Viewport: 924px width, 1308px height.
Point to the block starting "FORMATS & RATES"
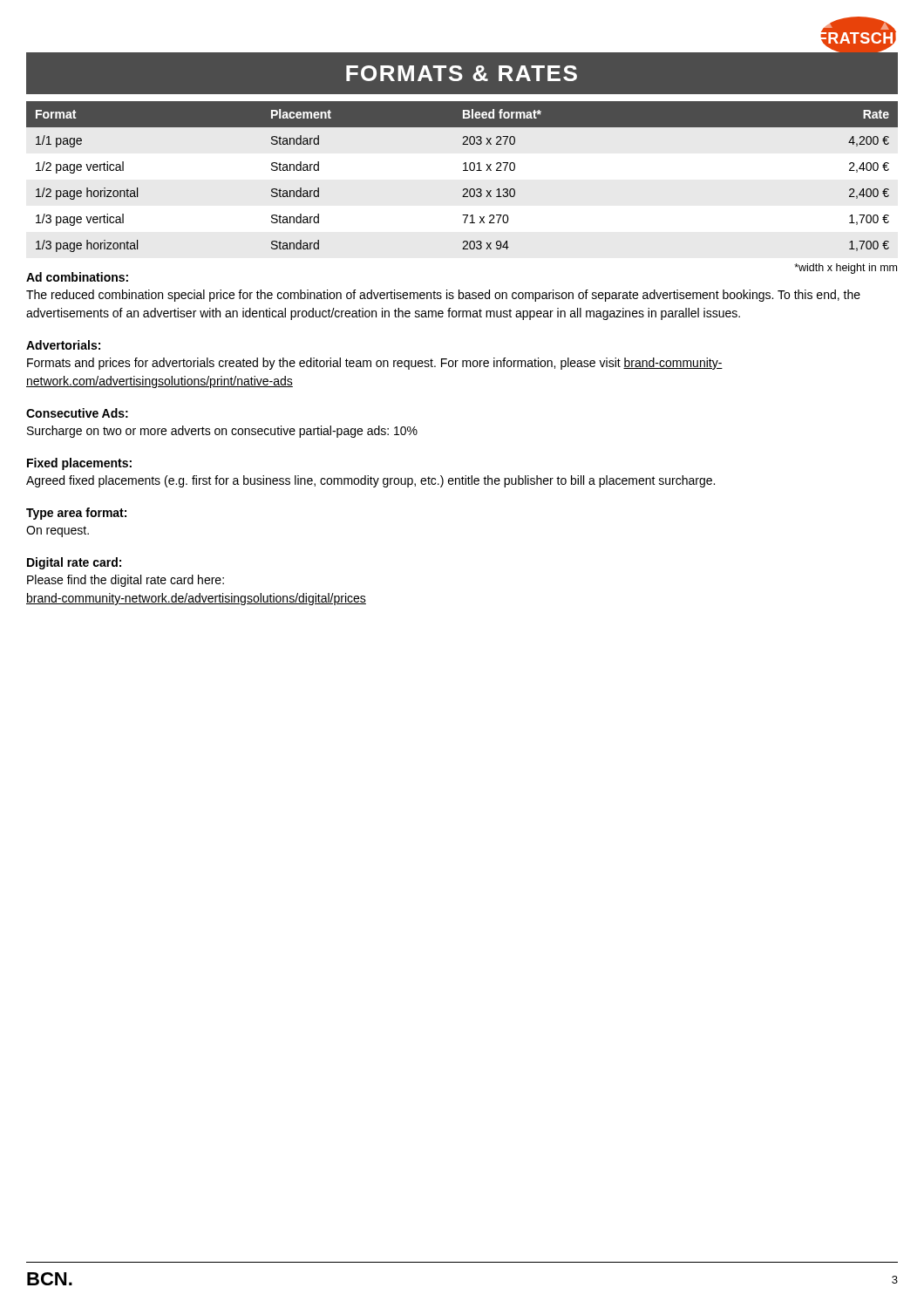click(462, 73)
